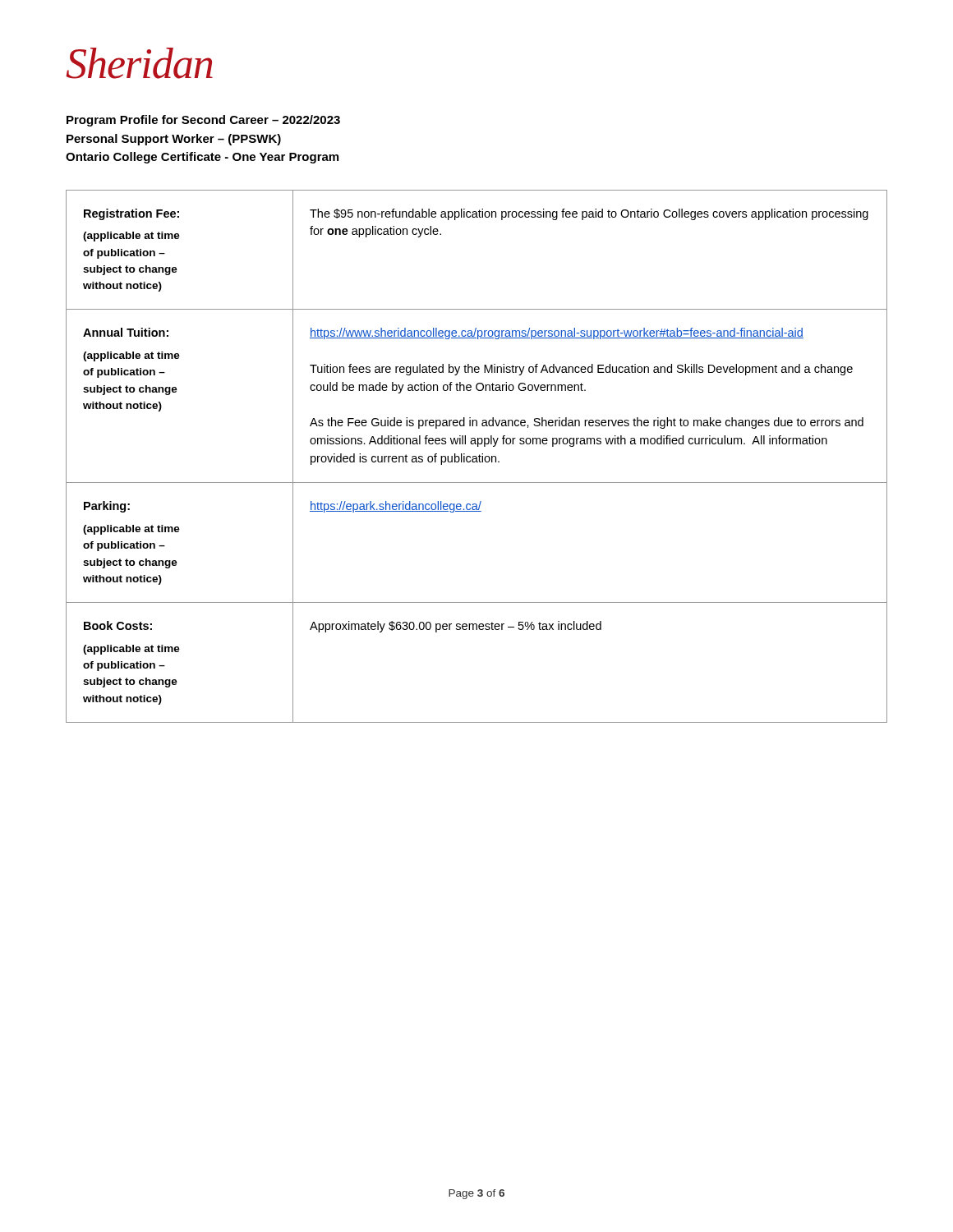Select the table that reads "https://www.sheridancollege.ca/programs/personal-support-worker#tab=fees-and-financial-aid Tuition fees"
953x1232 pixels.
point(476,456)
